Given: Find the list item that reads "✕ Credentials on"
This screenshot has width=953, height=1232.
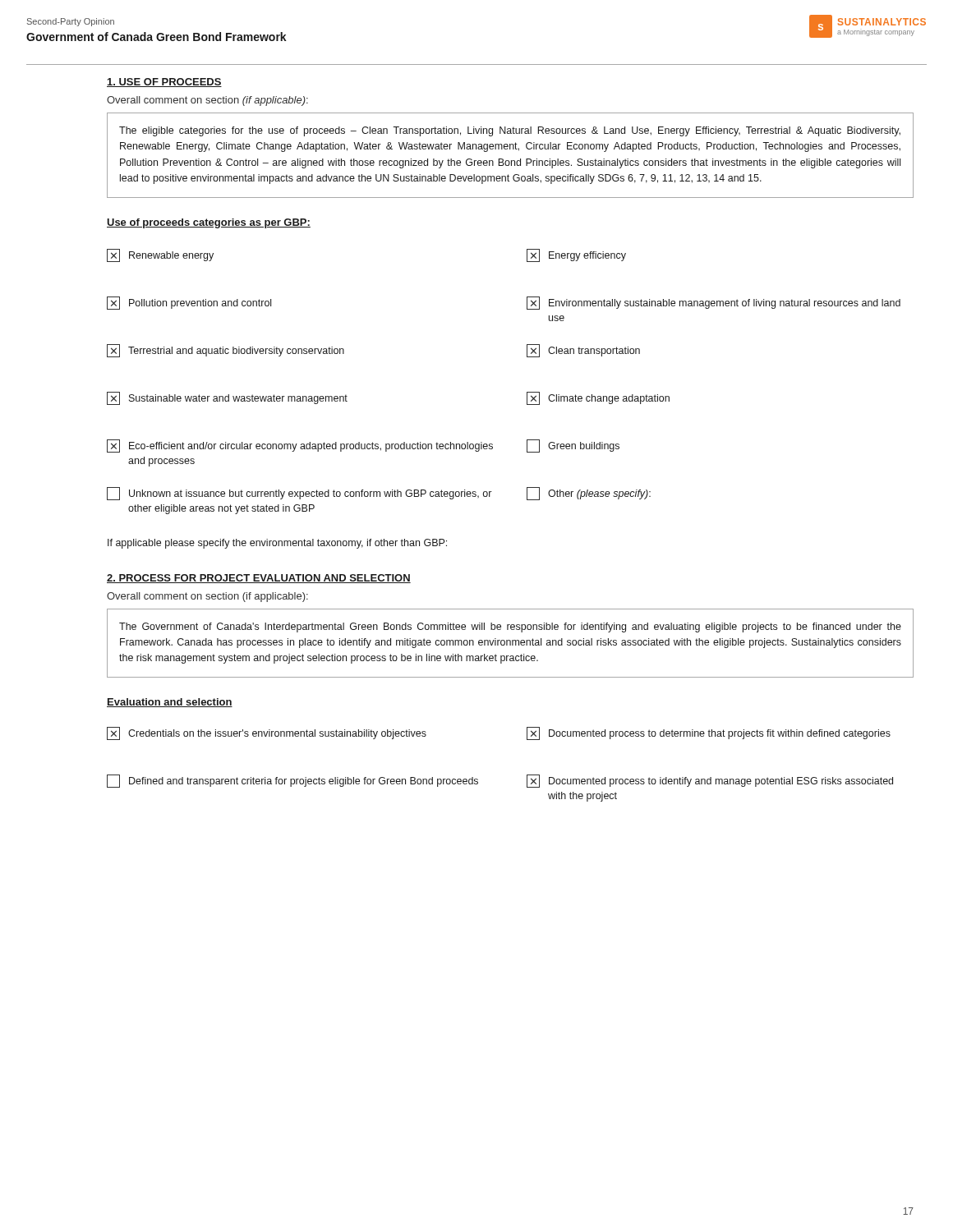Looking at the screenshot, I should pyautogui.click(x=267, y=733).
